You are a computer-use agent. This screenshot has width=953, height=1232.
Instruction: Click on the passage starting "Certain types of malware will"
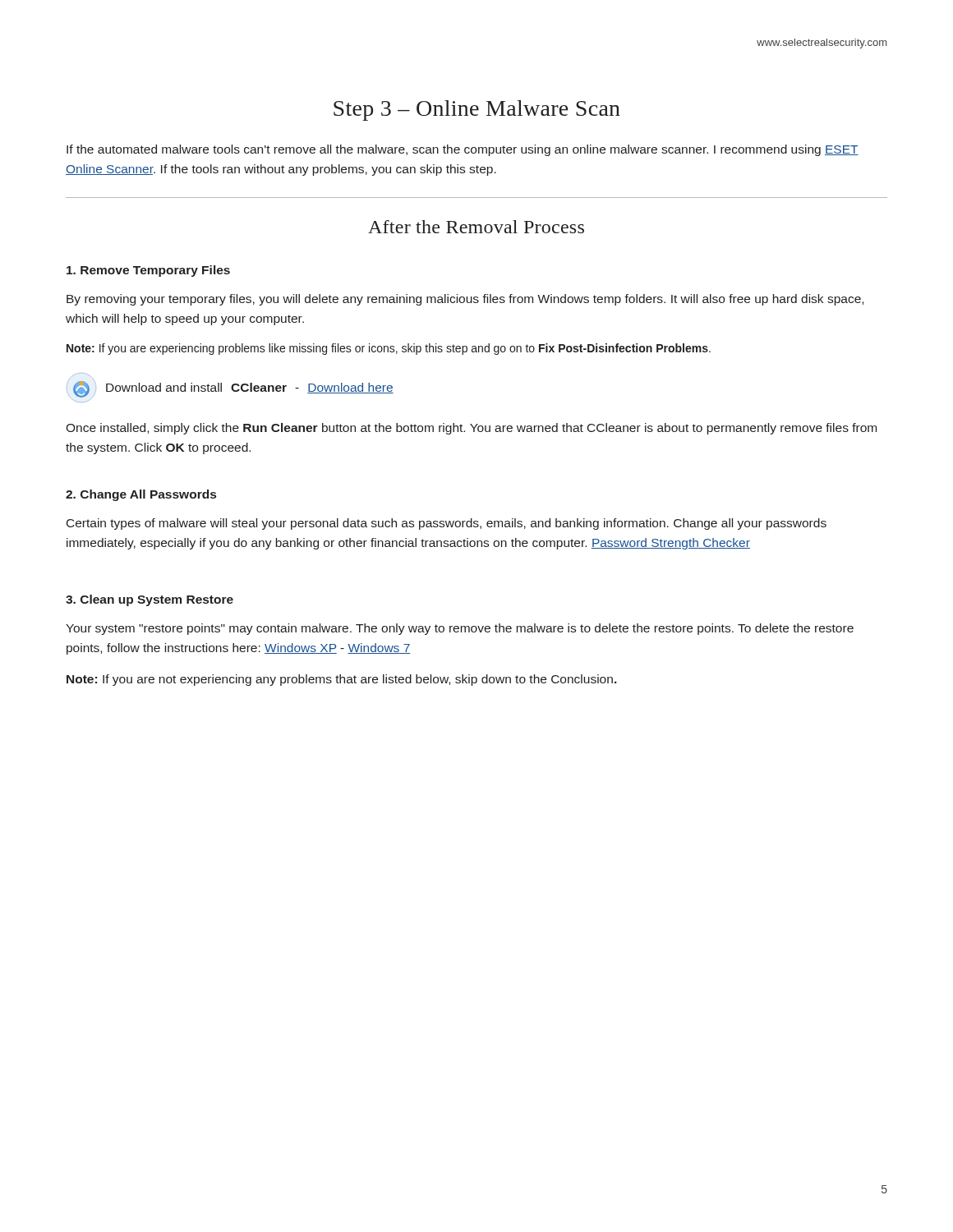pos(446,533)
